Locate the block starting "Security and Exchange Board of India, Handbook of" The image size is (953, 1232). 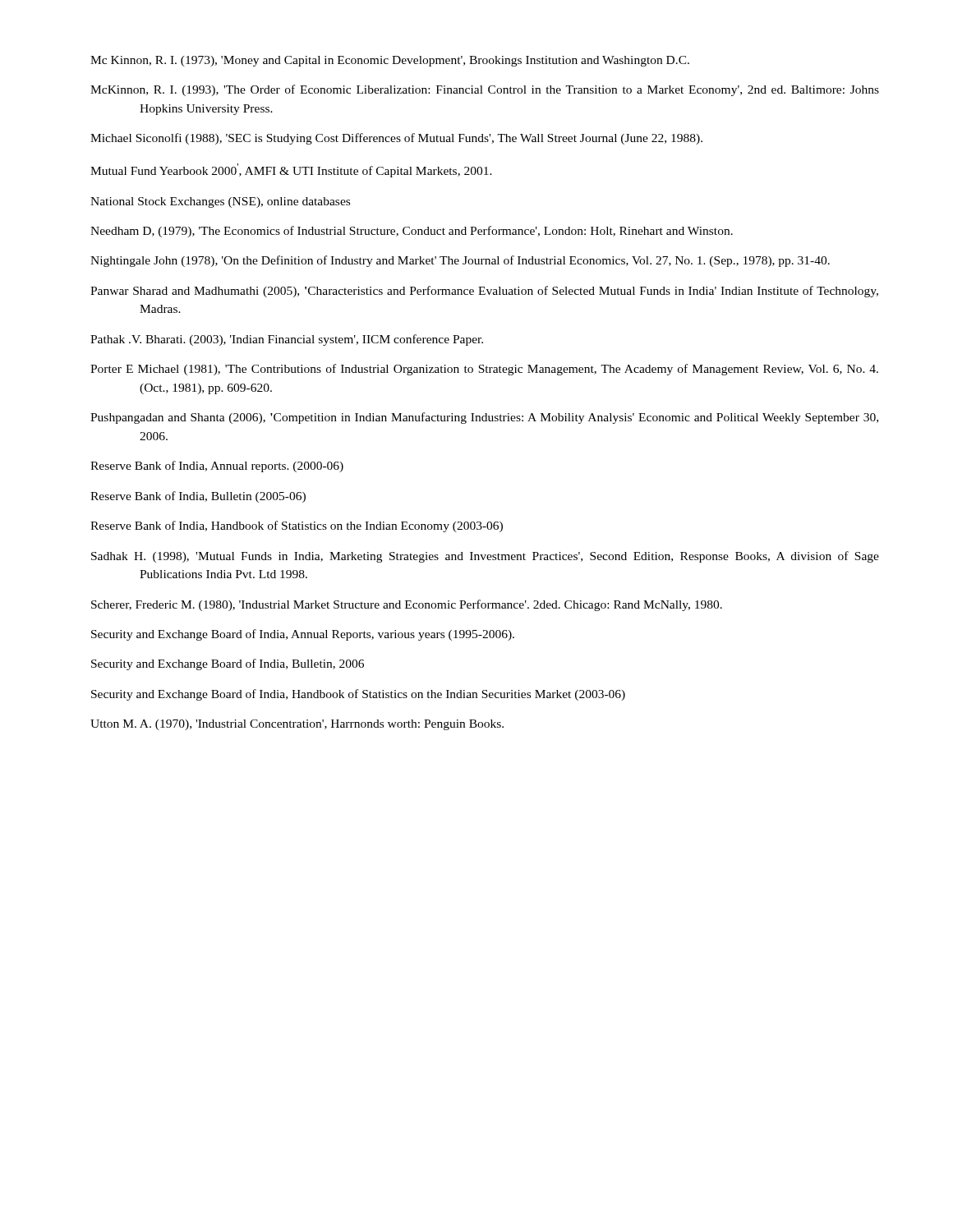(358, 694)
